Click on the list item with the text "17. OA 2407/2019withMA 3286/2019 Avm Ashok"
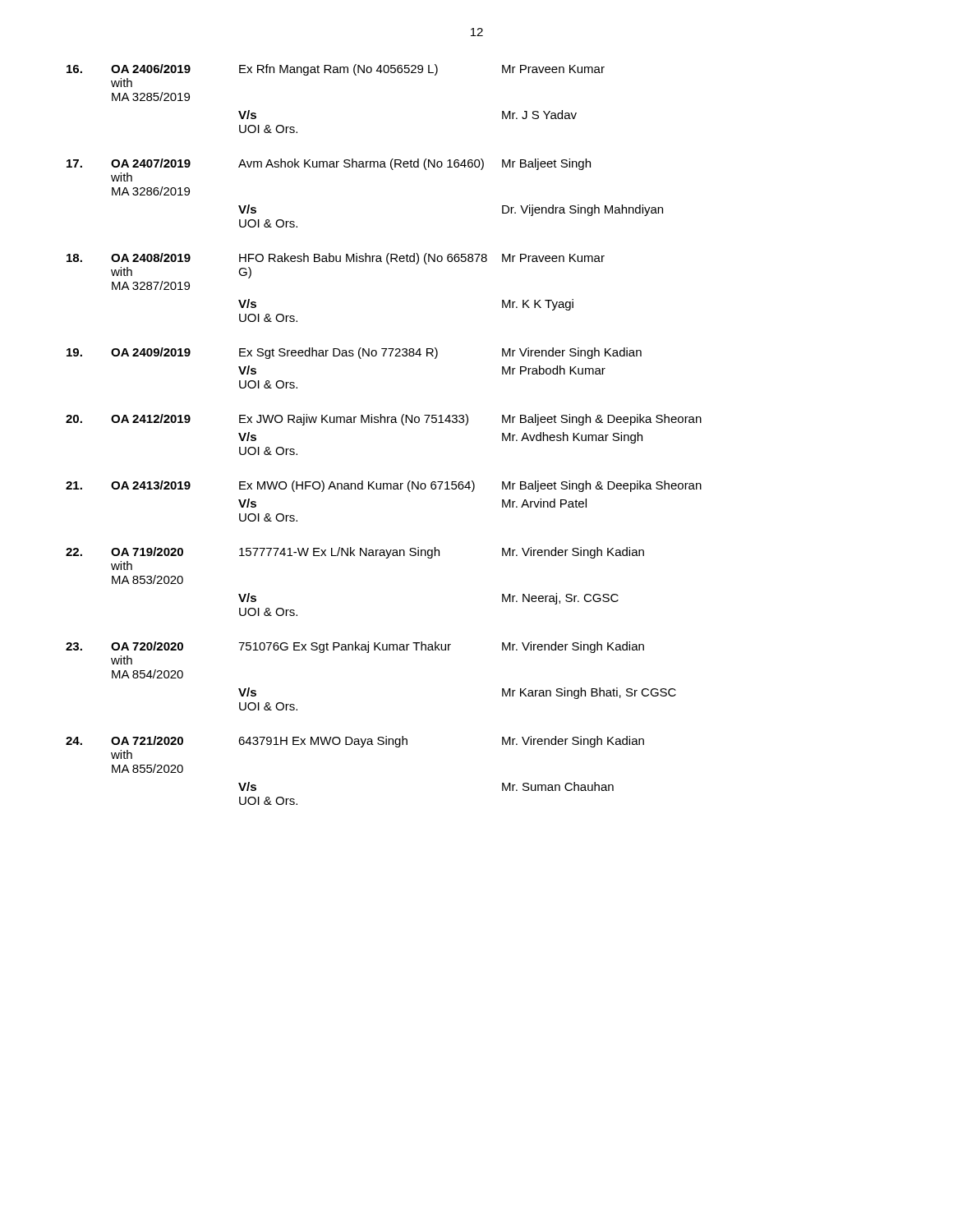 point(329,164)
